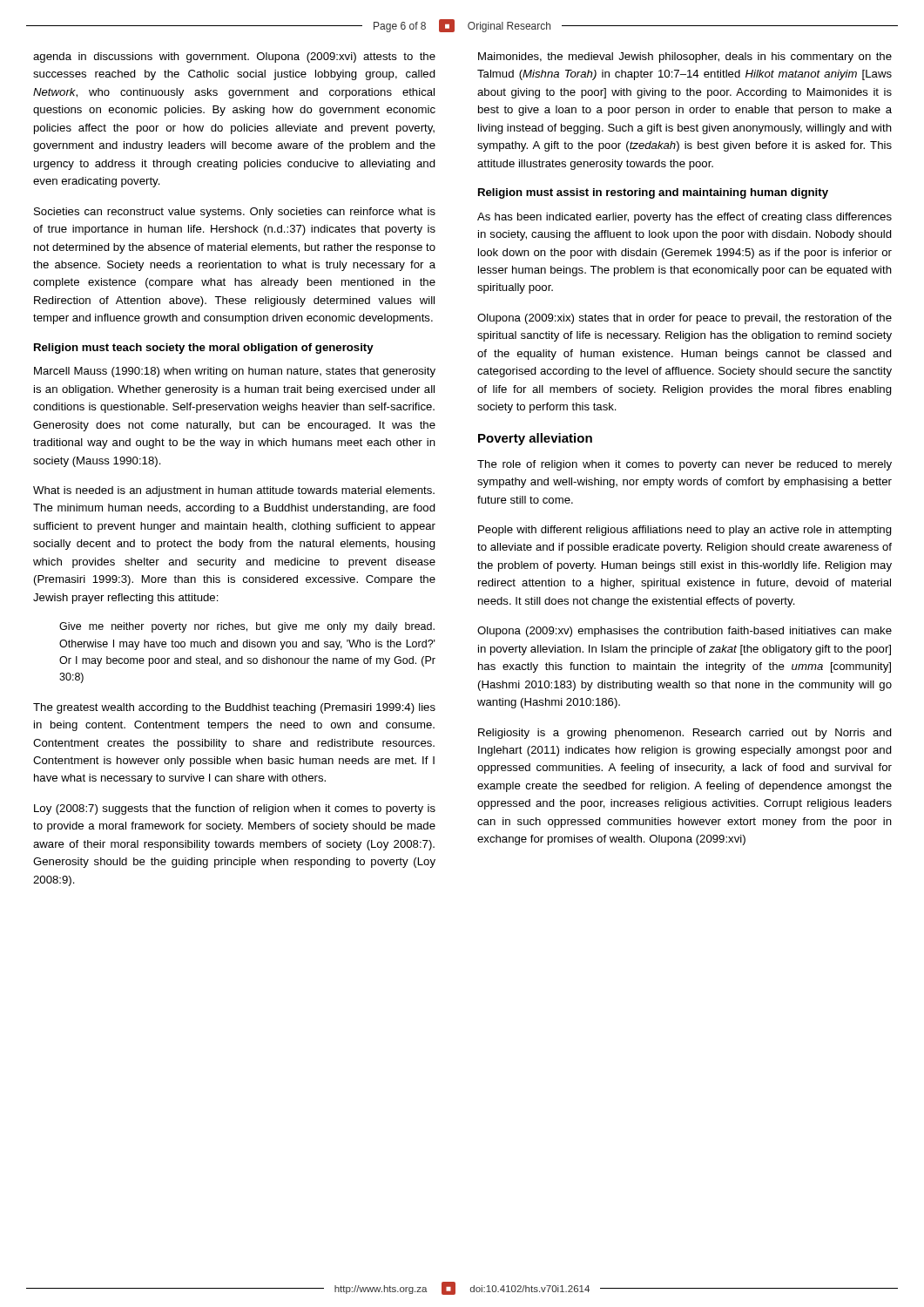
Task: Where is the passage that starts "Societies can reconstruct value systems. Only societies can"?
Action: [234, 264]
